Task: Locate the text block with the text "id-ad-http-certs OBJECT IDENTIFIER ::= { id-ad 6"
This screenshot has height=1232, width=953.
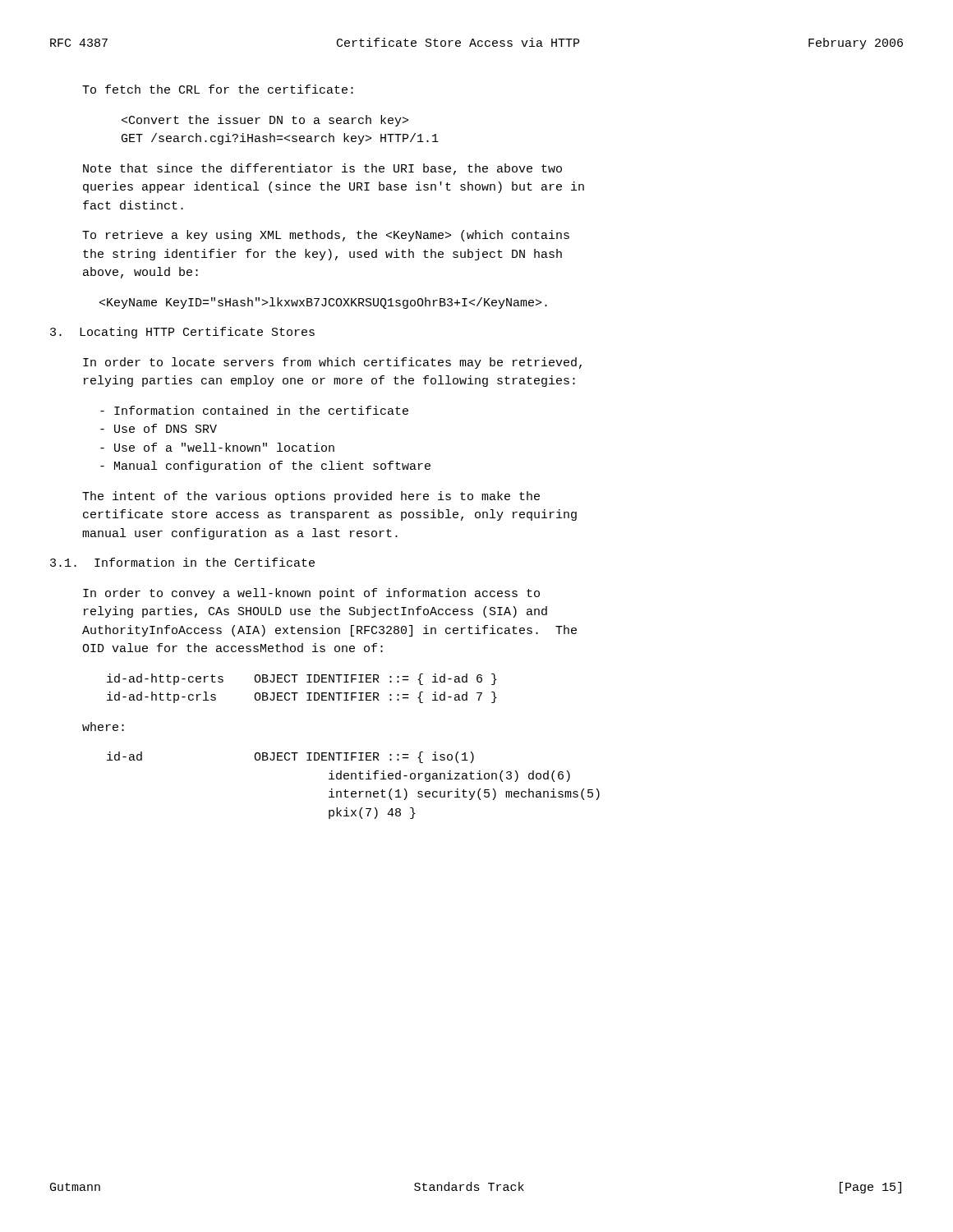Action: 501,689
